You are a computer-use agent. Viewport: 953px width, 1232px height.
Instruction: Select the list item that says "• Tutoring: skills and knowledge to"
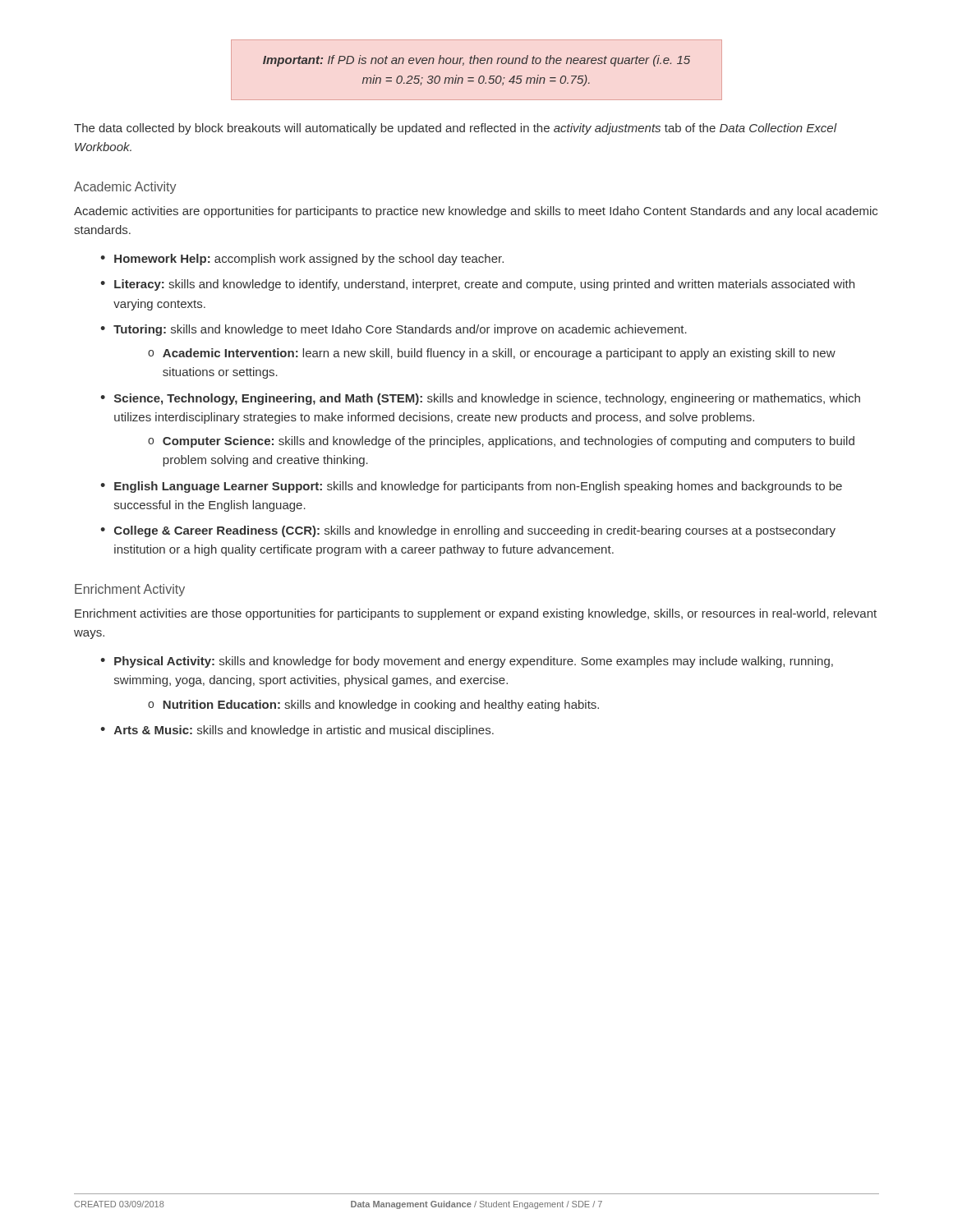pos(394,329)
